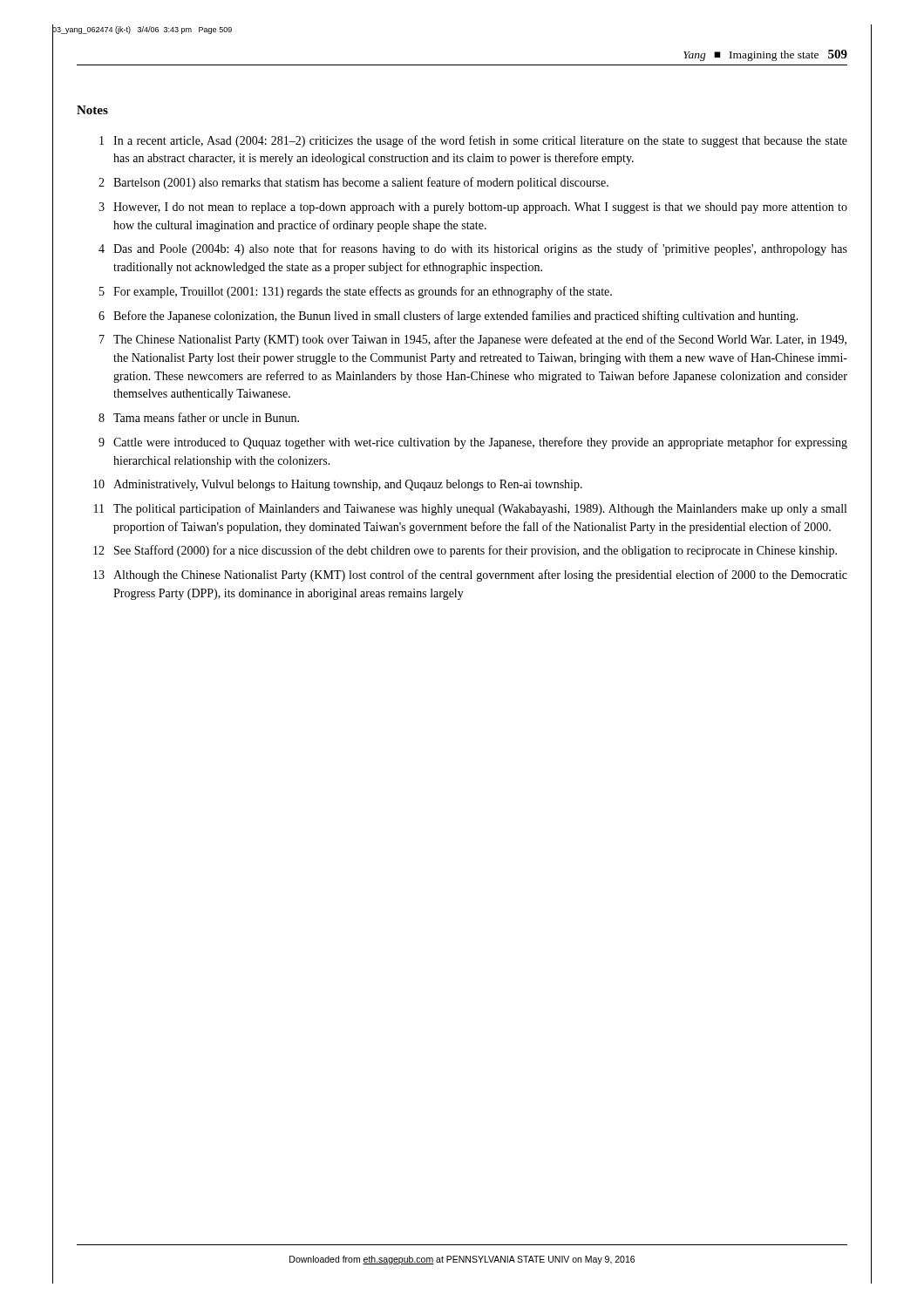The width and height of the screenshot is (924, 1308).
Task: Select the region starting "5 For example, Trouillot (2001: 131)"
Action: click(462, 292)
